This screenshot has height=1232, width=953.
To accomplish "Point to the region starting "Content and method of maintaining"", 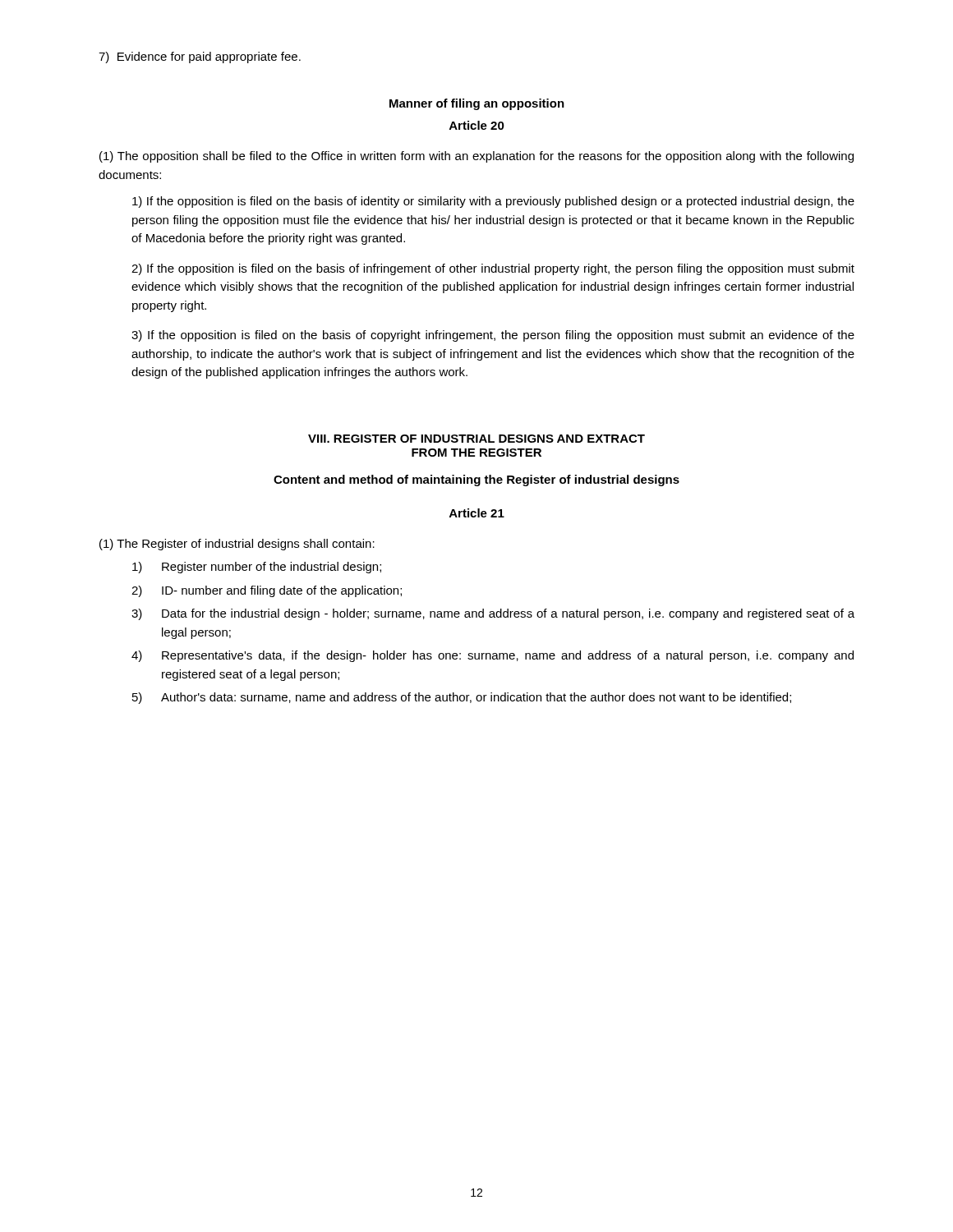I will 476,479.
